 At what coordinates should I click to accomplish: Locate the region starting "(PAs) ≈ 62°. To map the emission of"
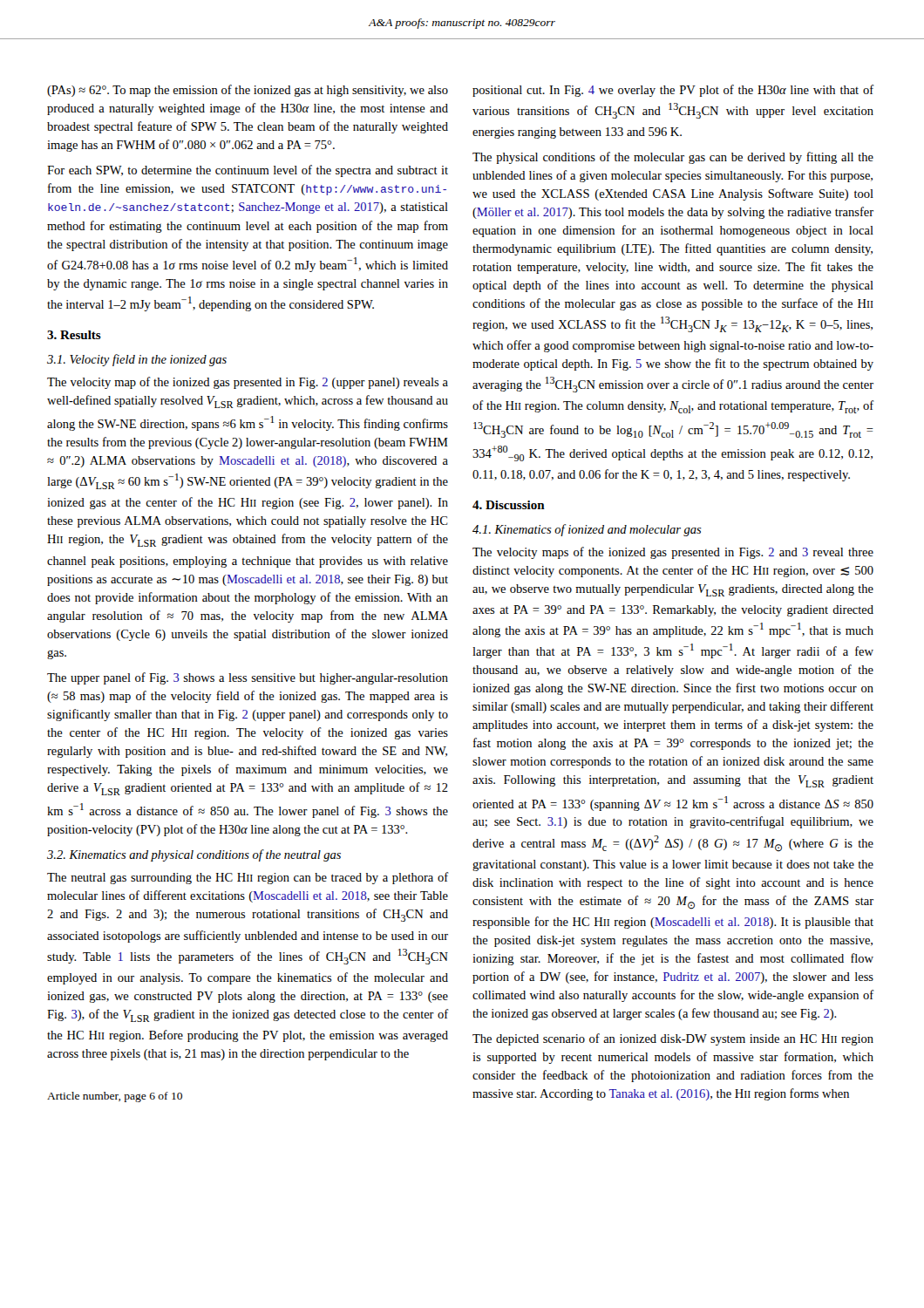click(x=248, y=117)
